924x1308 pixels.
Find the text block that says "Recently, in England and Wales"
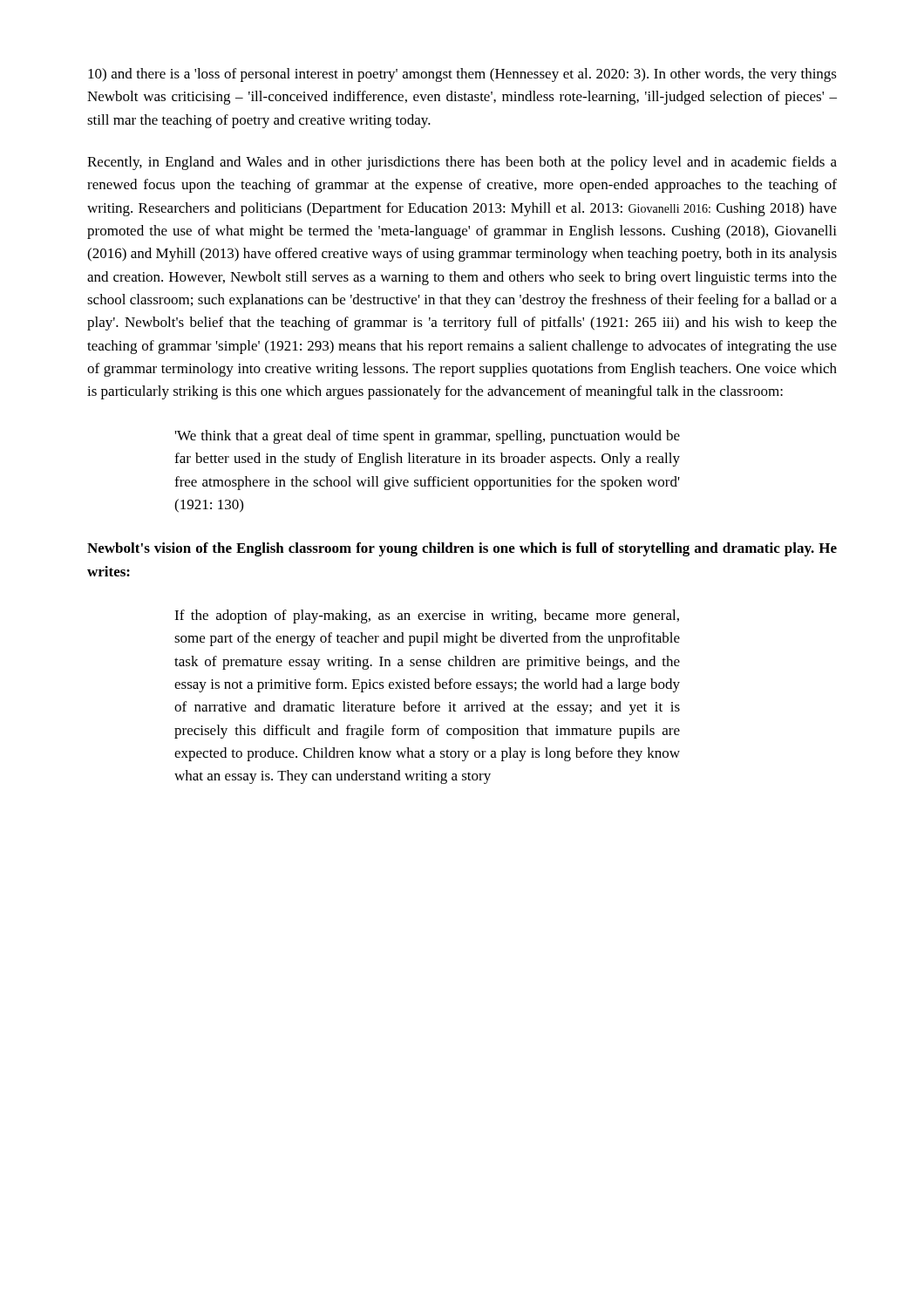point(462,277)
